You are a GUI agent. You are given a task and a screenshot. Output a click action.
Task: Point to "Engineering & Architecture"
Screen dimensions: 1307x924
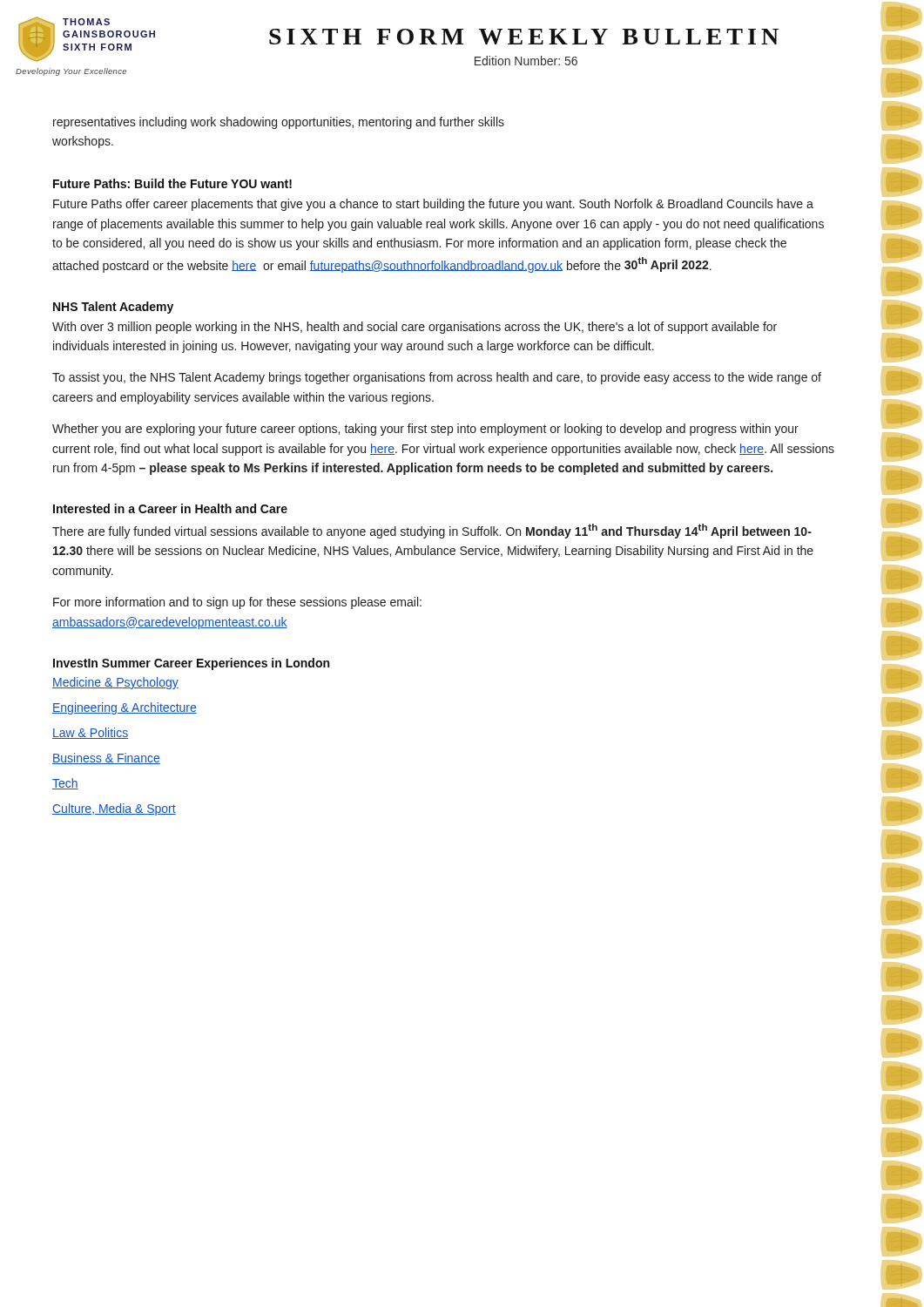(x=125, y=708)
